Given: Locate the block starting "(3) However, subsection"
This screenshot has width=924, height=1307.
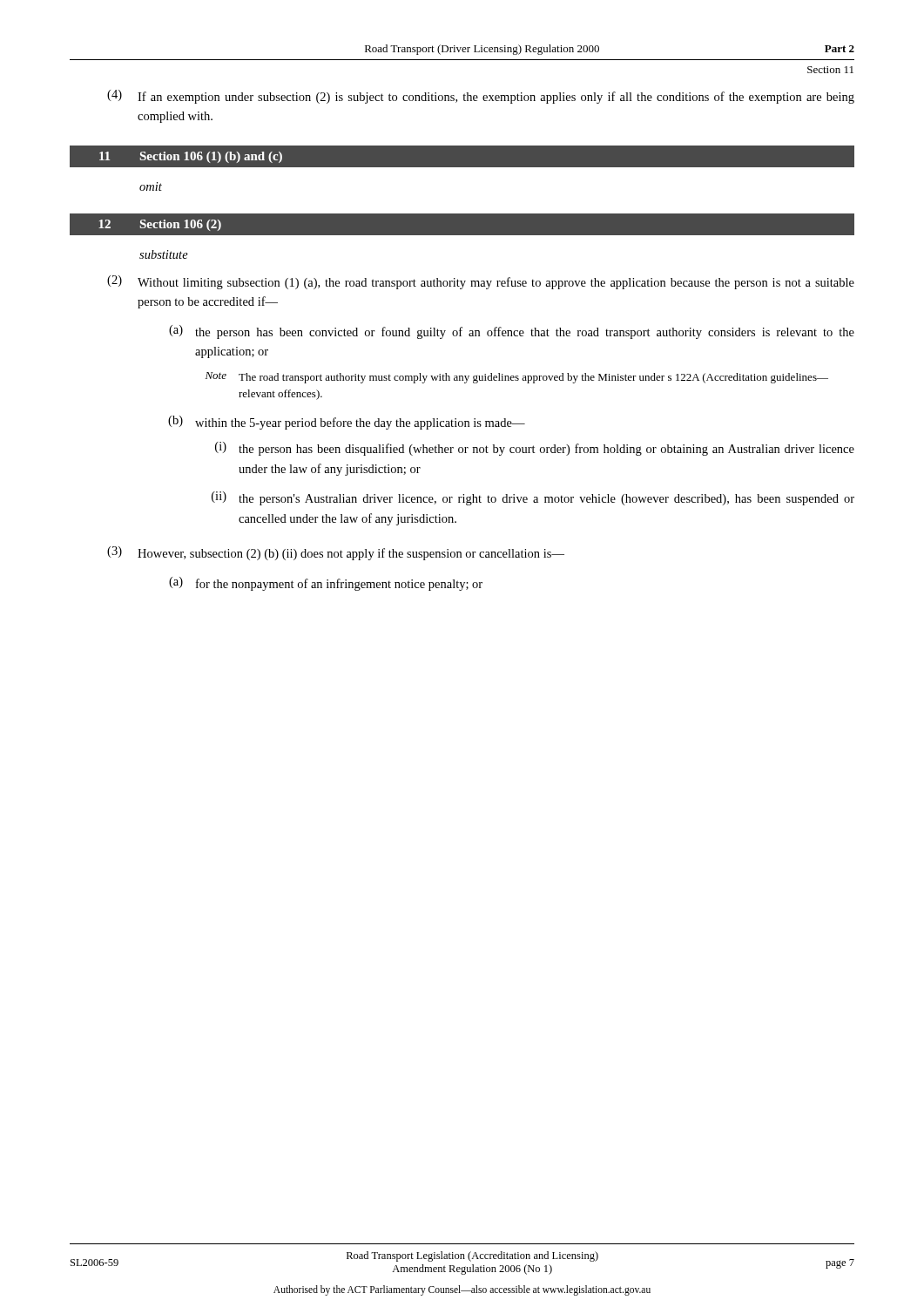Looking at the screenshot, I should (462, 554).
